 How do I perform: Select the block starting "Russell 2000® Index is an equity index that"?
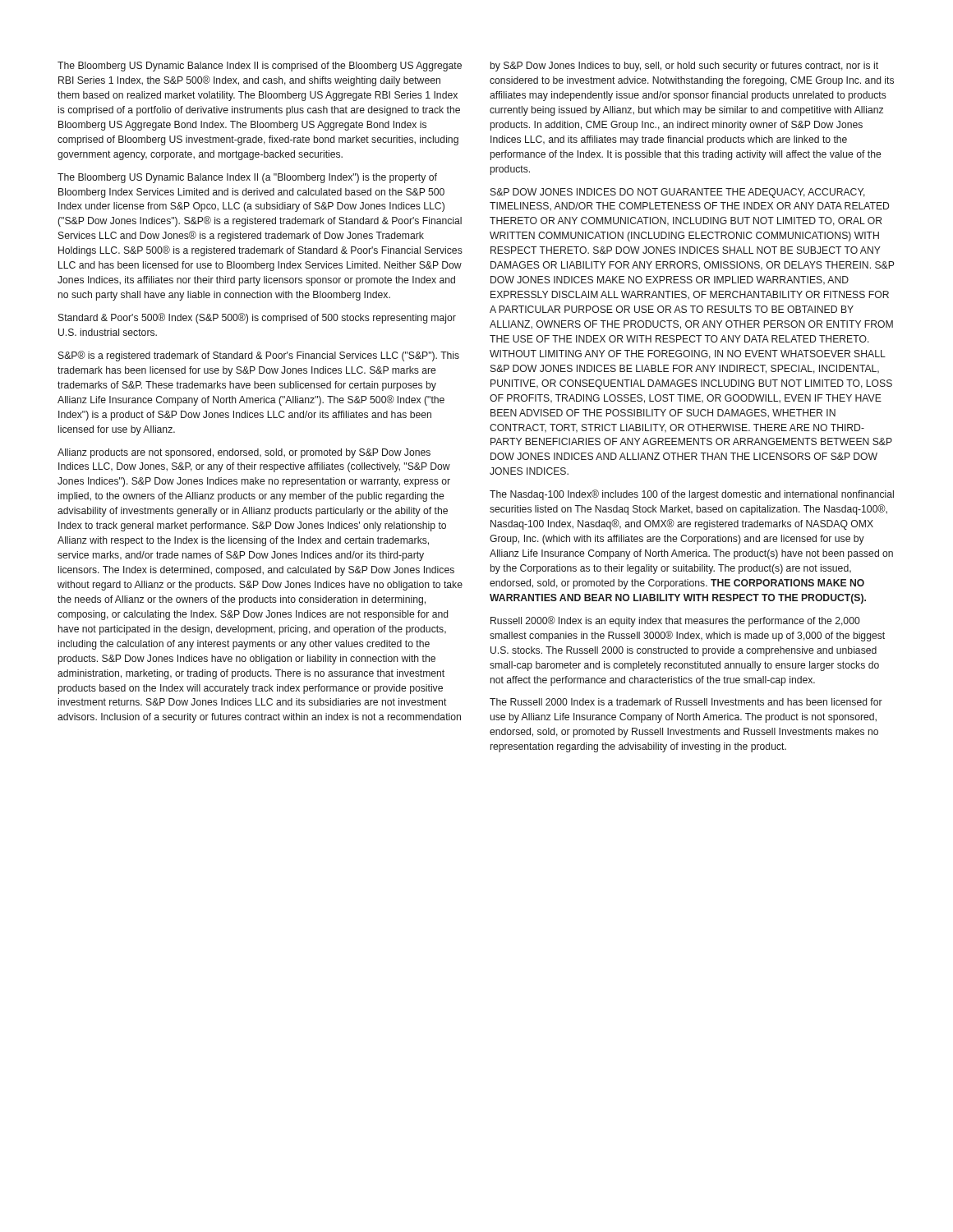coord(693,651)
